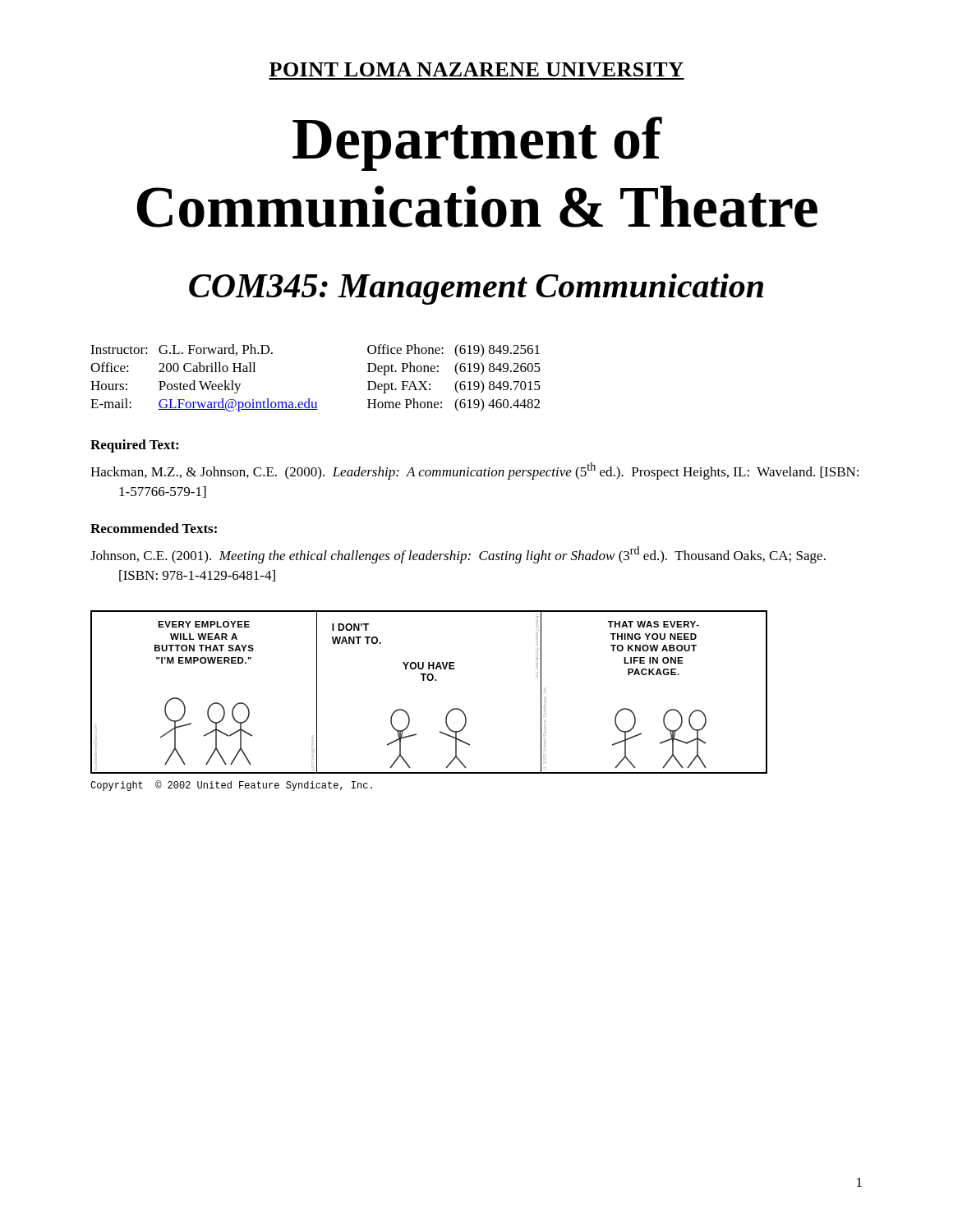Click on the illustration
Image resolution: width=953 pixels, height=1232 pixels.
click(x=476, y=692)
